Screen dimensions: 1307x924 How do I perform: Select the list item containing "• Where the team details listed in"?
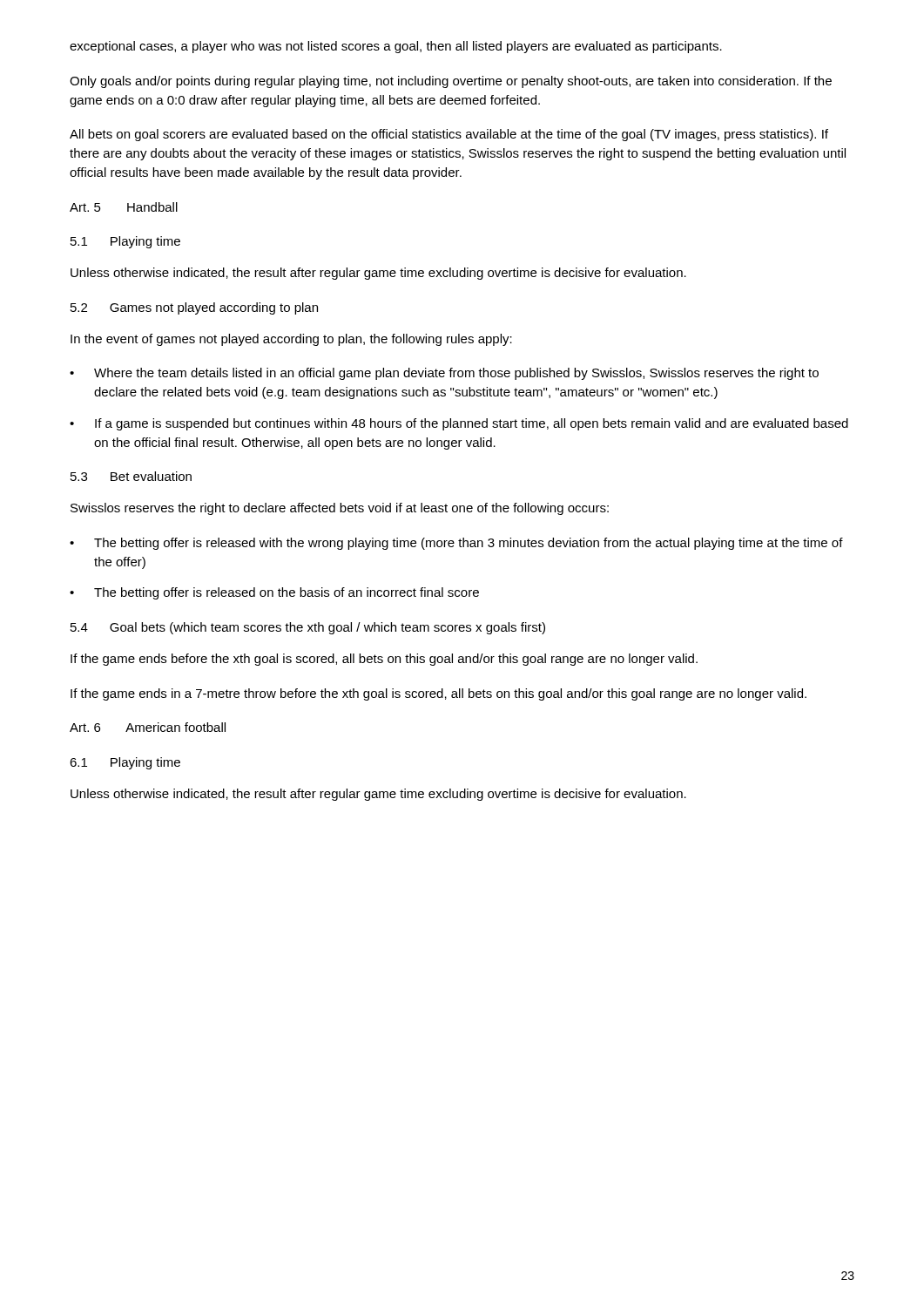point(462,383)
